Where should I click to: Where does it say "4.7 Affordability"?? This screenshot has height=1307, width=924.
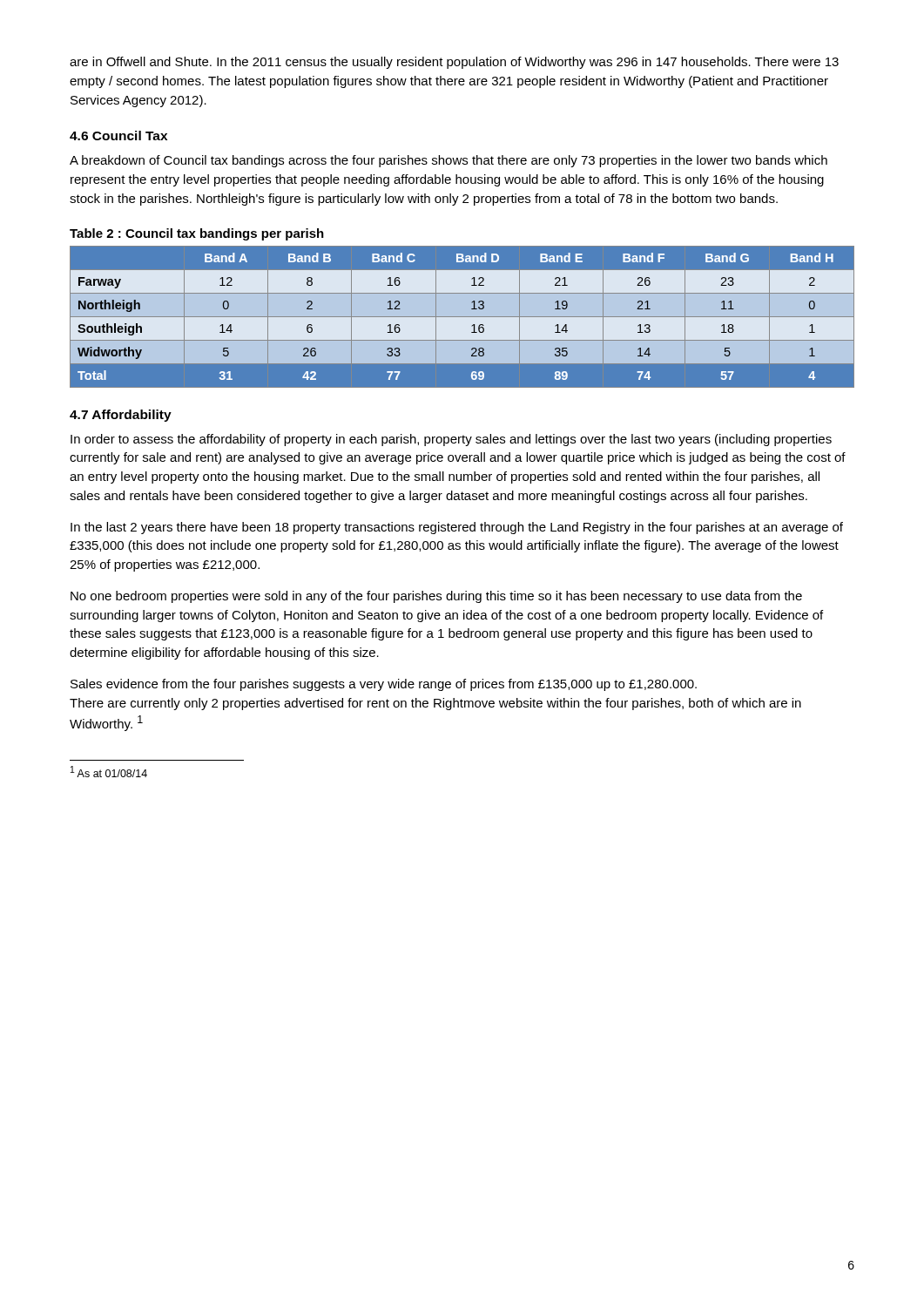click(x=120, y=414)
